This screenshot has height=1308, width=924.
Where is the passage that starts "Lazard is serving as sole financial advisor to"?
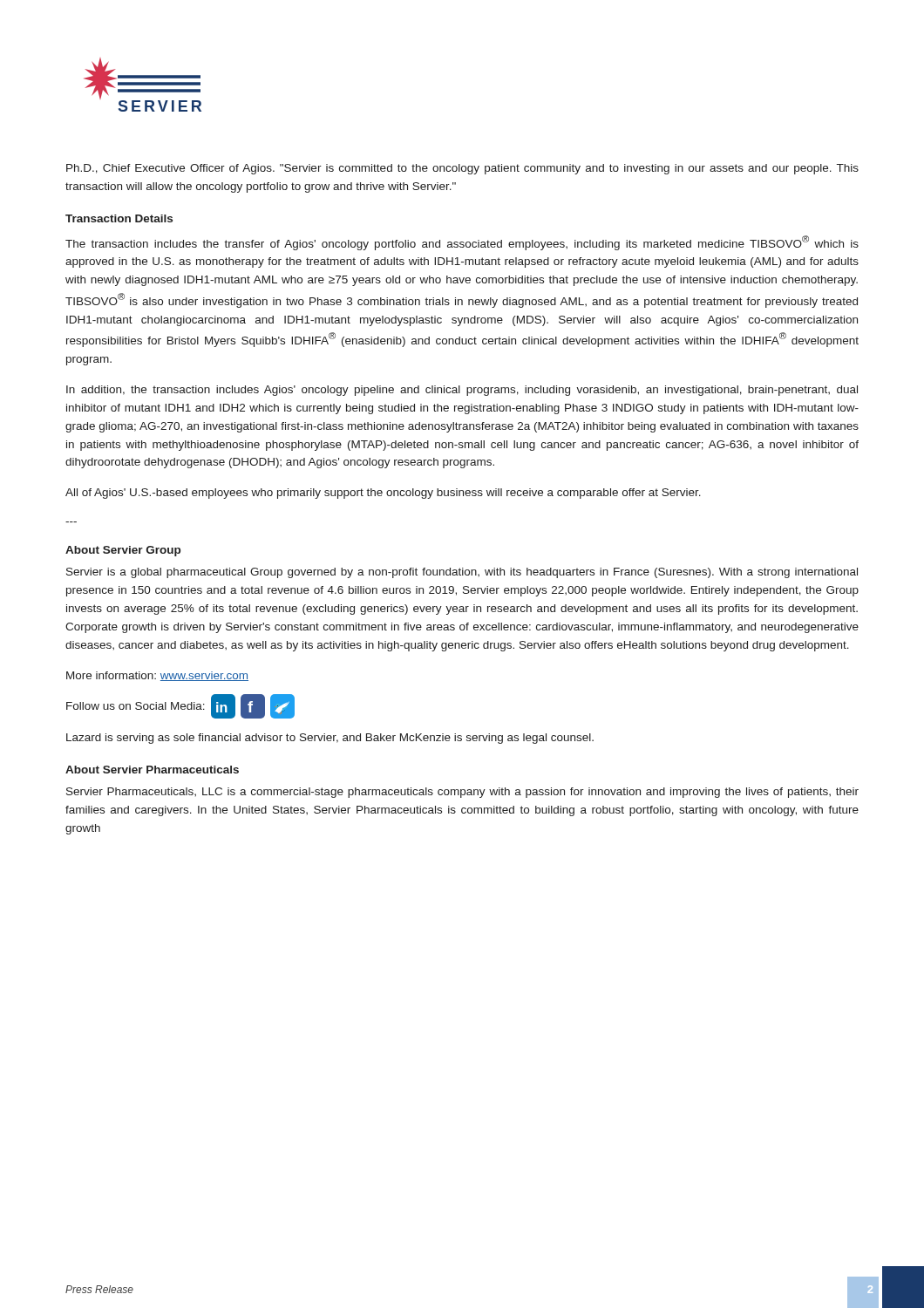click(330, 737)
